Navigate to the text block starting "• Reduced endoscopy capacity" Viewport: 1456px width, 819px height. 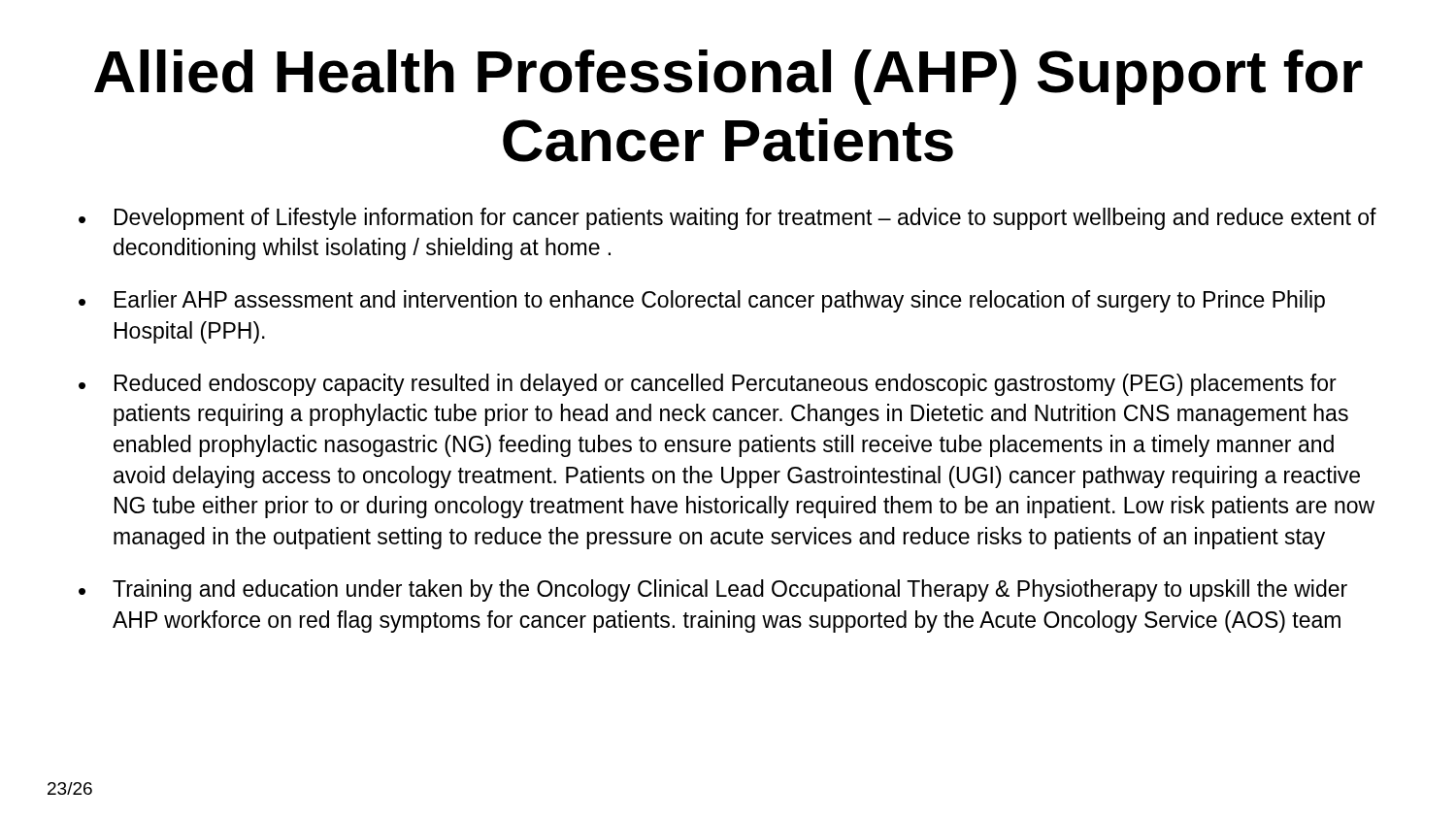click(728, 461)
